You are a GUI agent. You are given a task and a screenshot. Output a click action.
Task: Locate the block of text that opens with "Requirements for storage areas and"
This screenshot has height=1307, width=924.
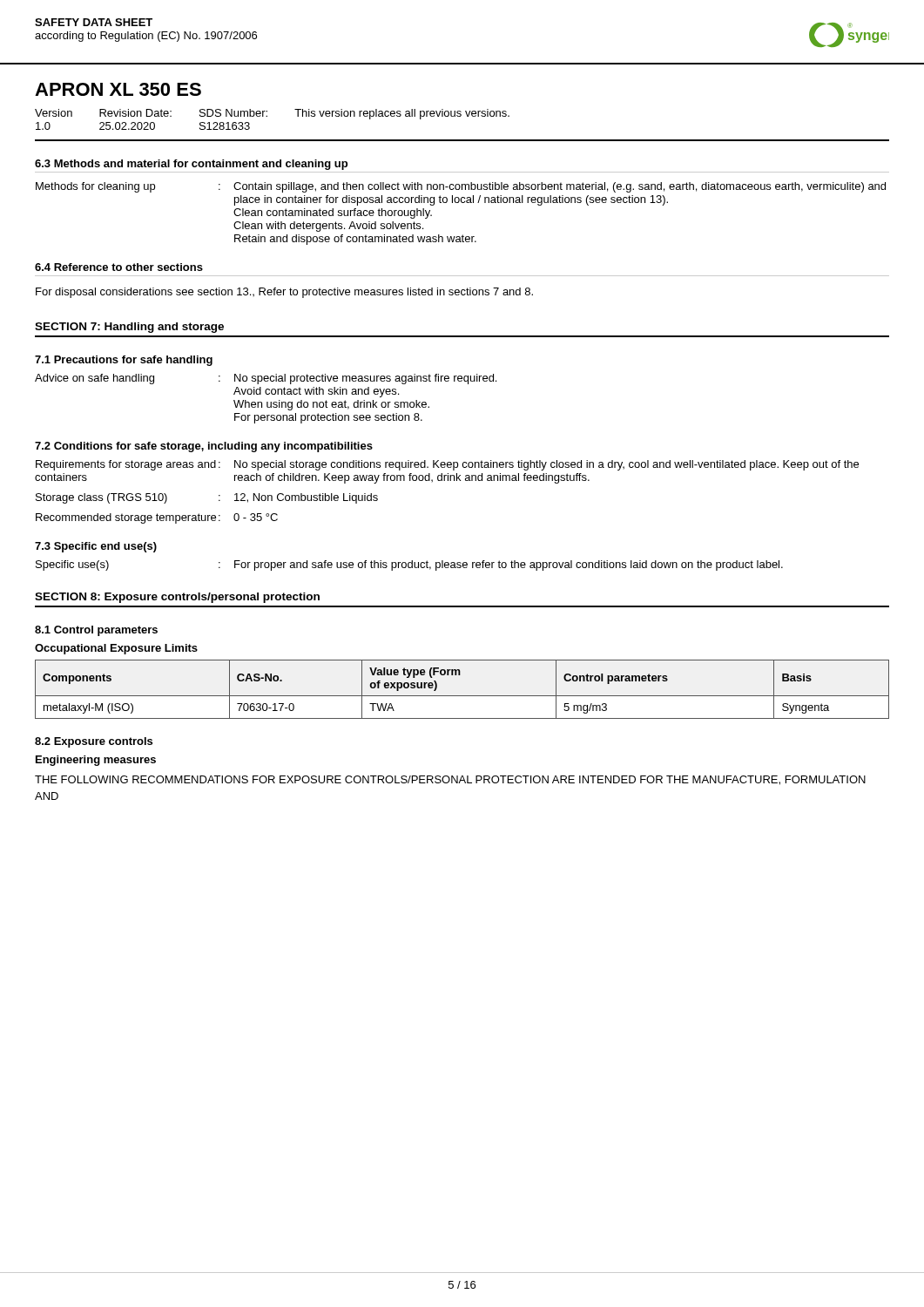[x=462, y=470]
